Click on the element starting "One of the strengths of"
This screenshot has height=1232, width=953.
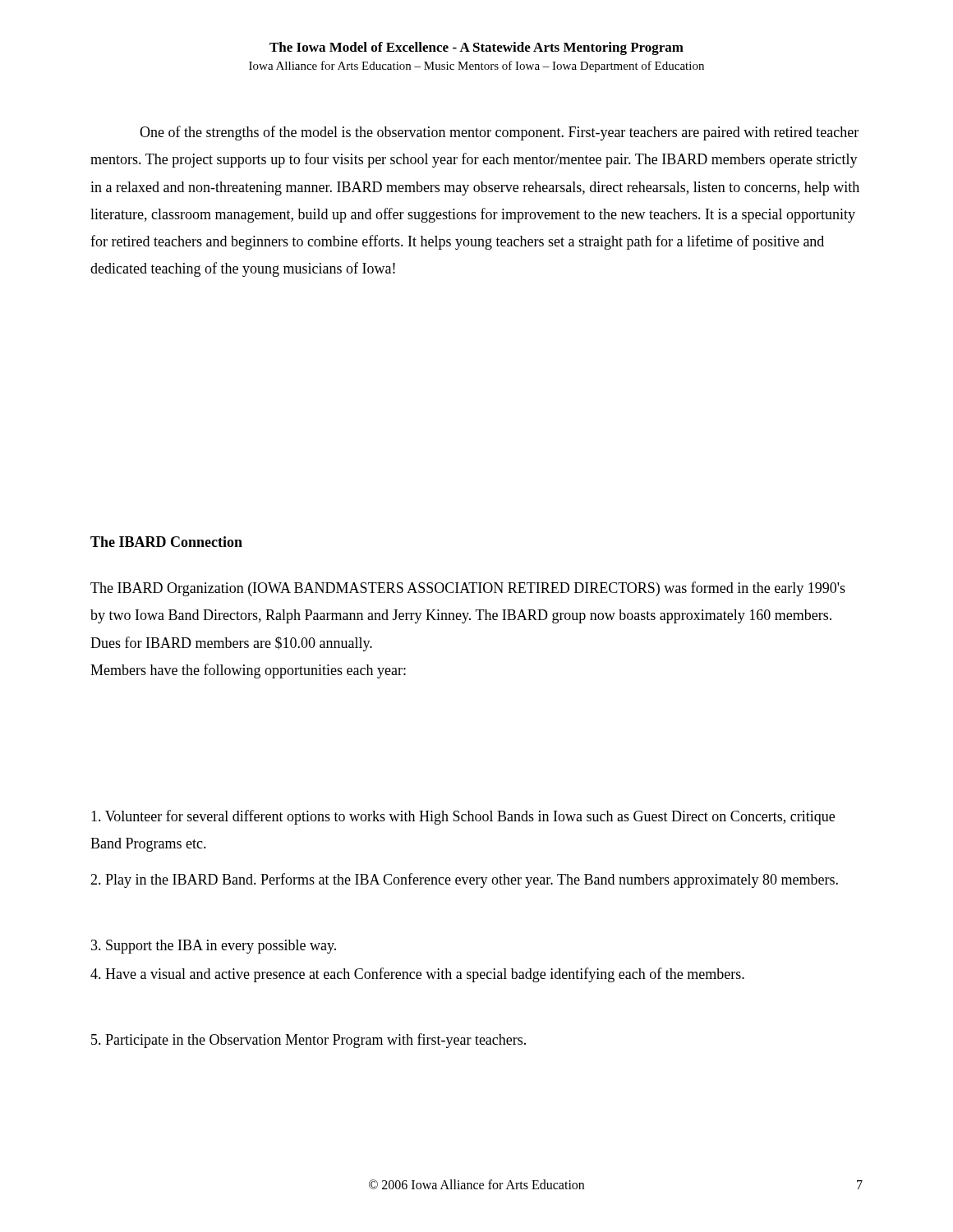(x=476, y=201)
